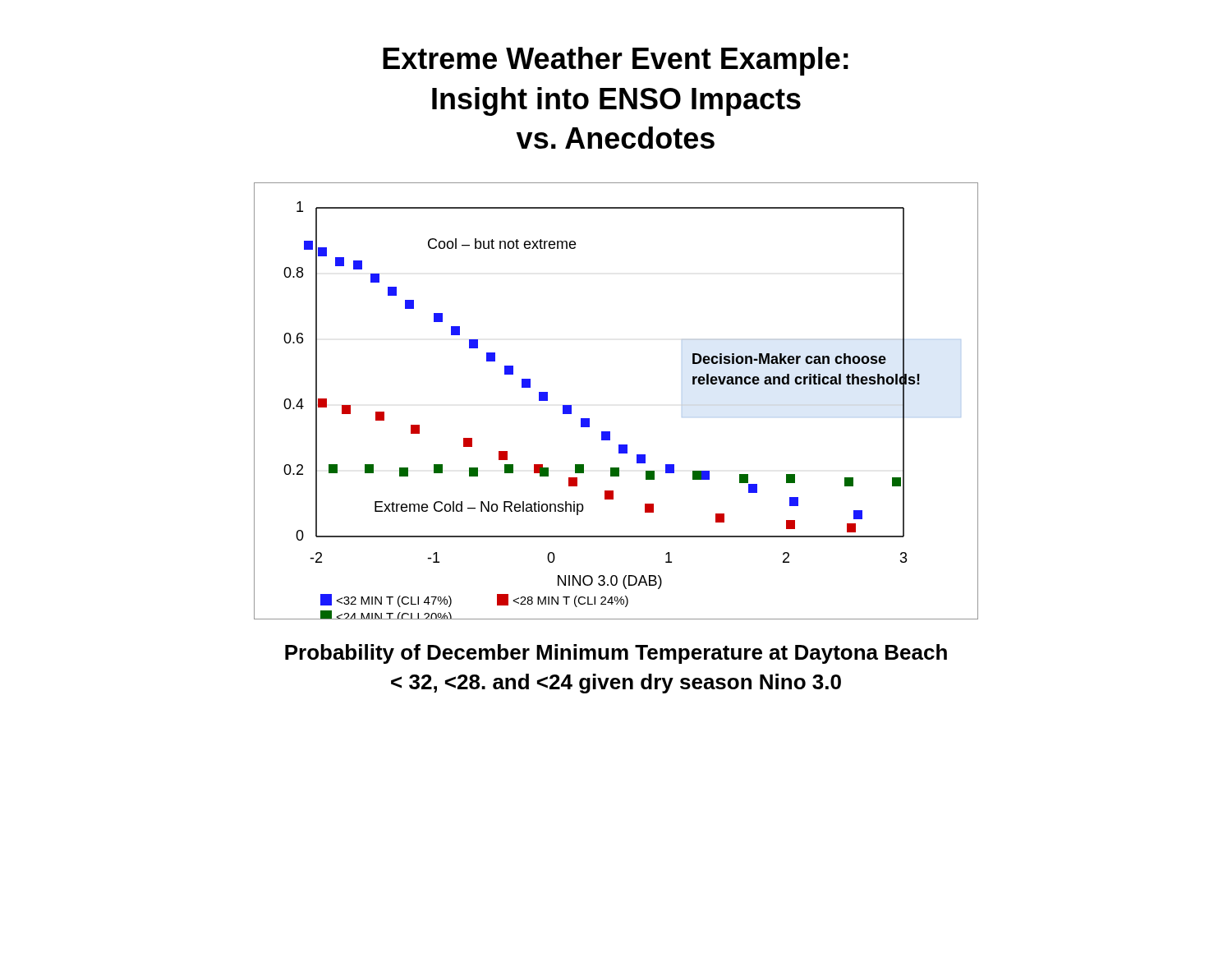Locate the title
The height and width of the screenshot is (953, 1232).
tap(616, 99)
